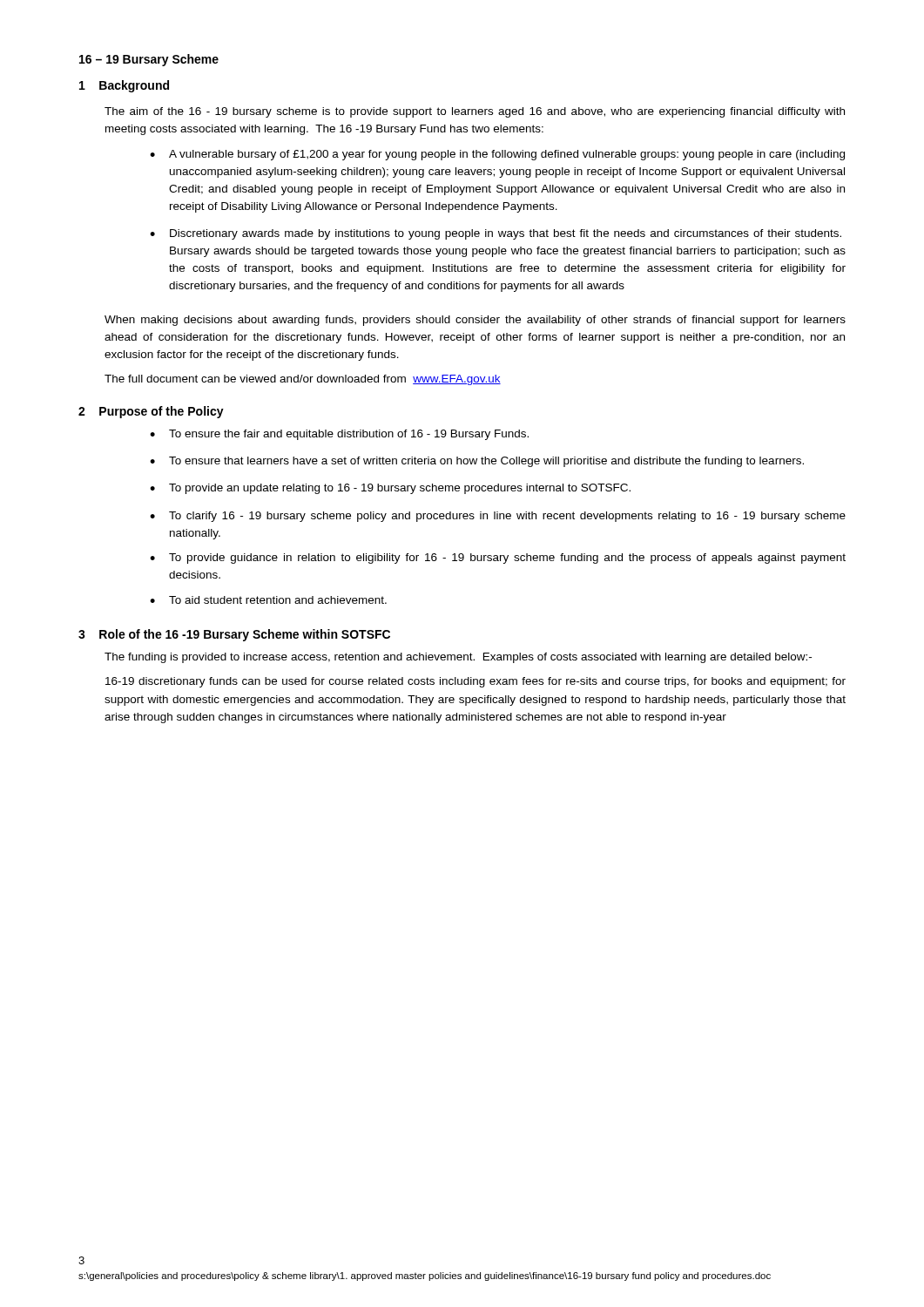The image size is (924, 1307).
Task: Select the list item that says "• To ensure that learners"
Action: 498,462
